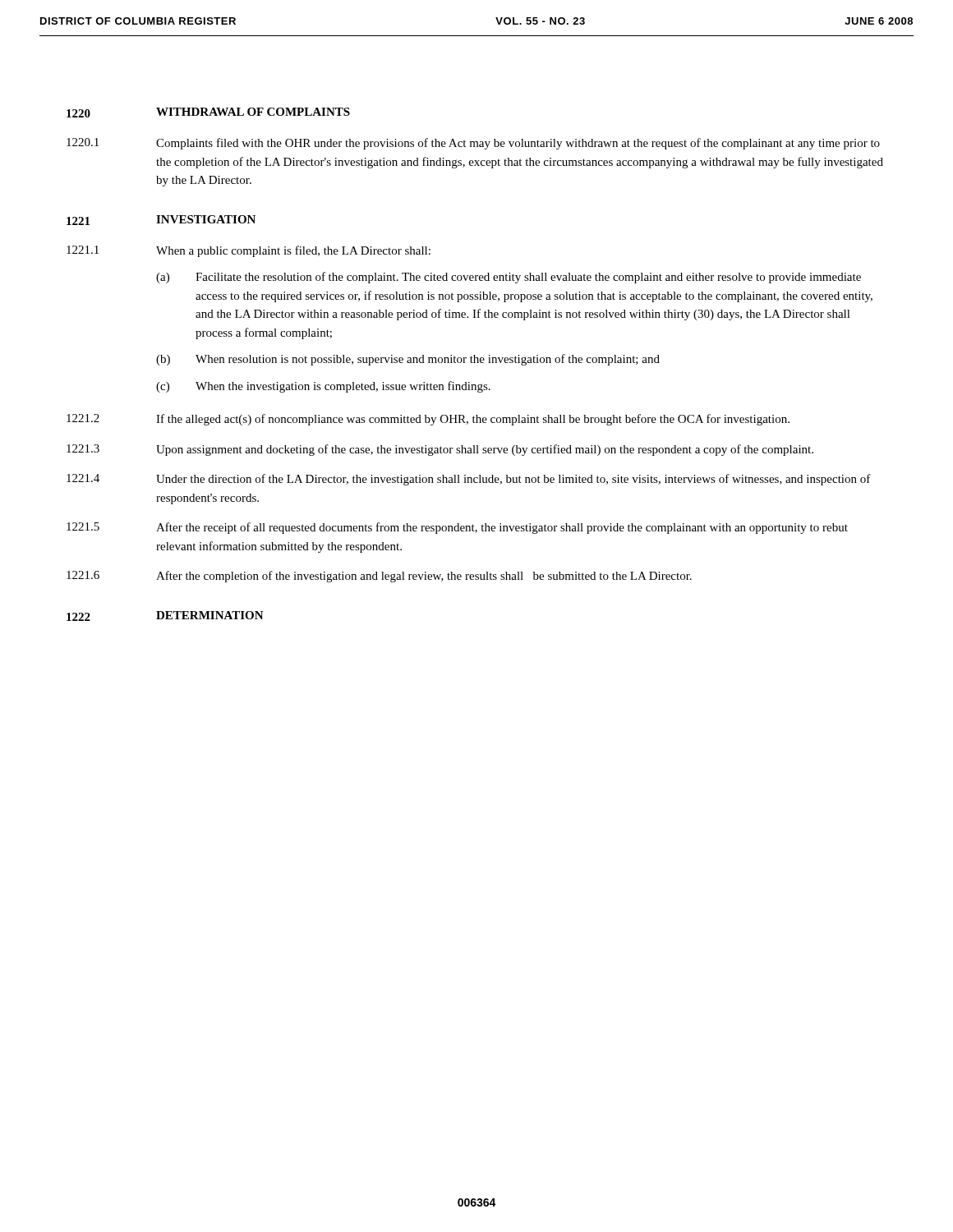Find the passage starting "(c) When the"

(323, 387)
